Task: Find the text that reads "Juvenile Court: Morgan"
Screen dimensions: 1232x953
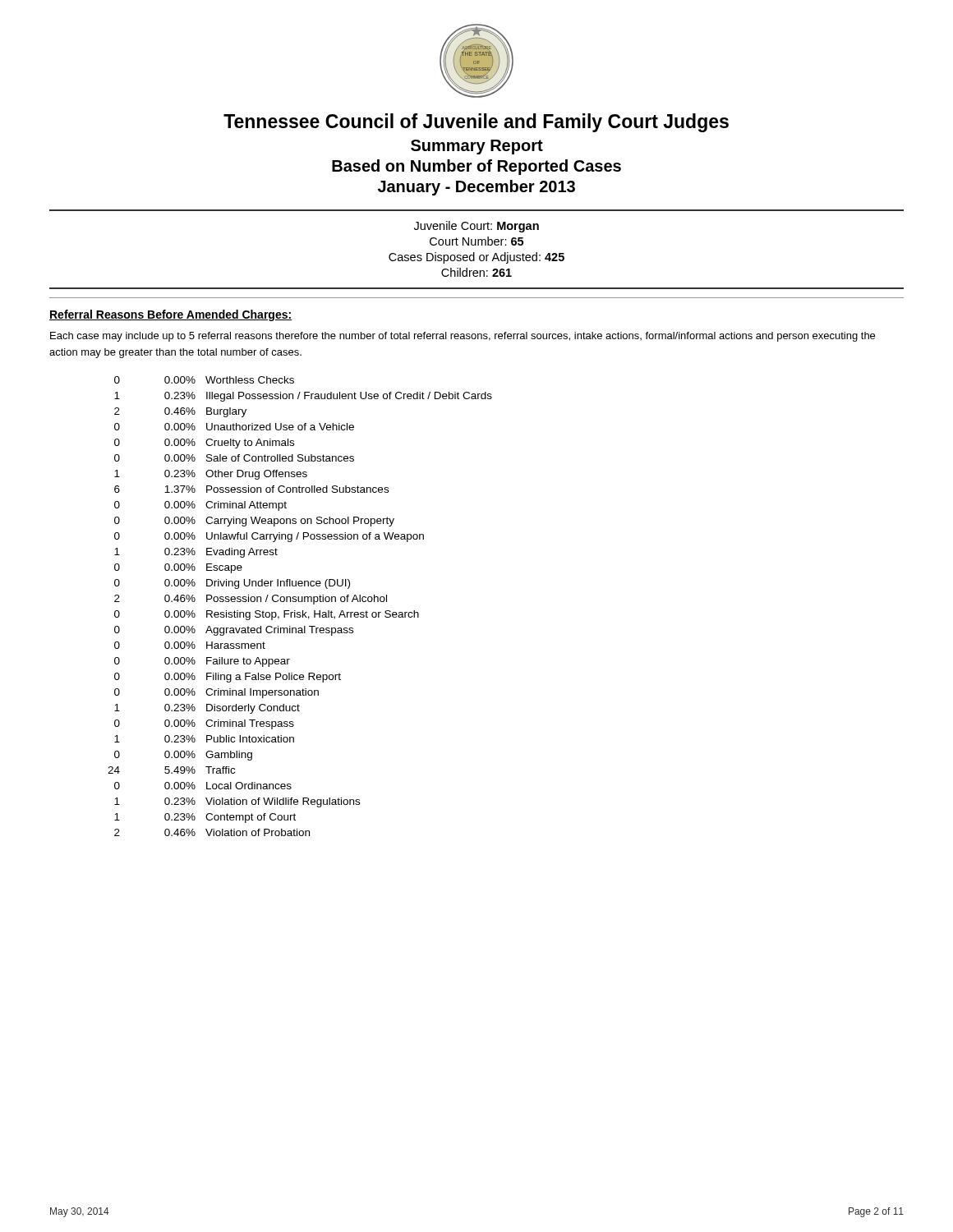Action: click(476, 226)
